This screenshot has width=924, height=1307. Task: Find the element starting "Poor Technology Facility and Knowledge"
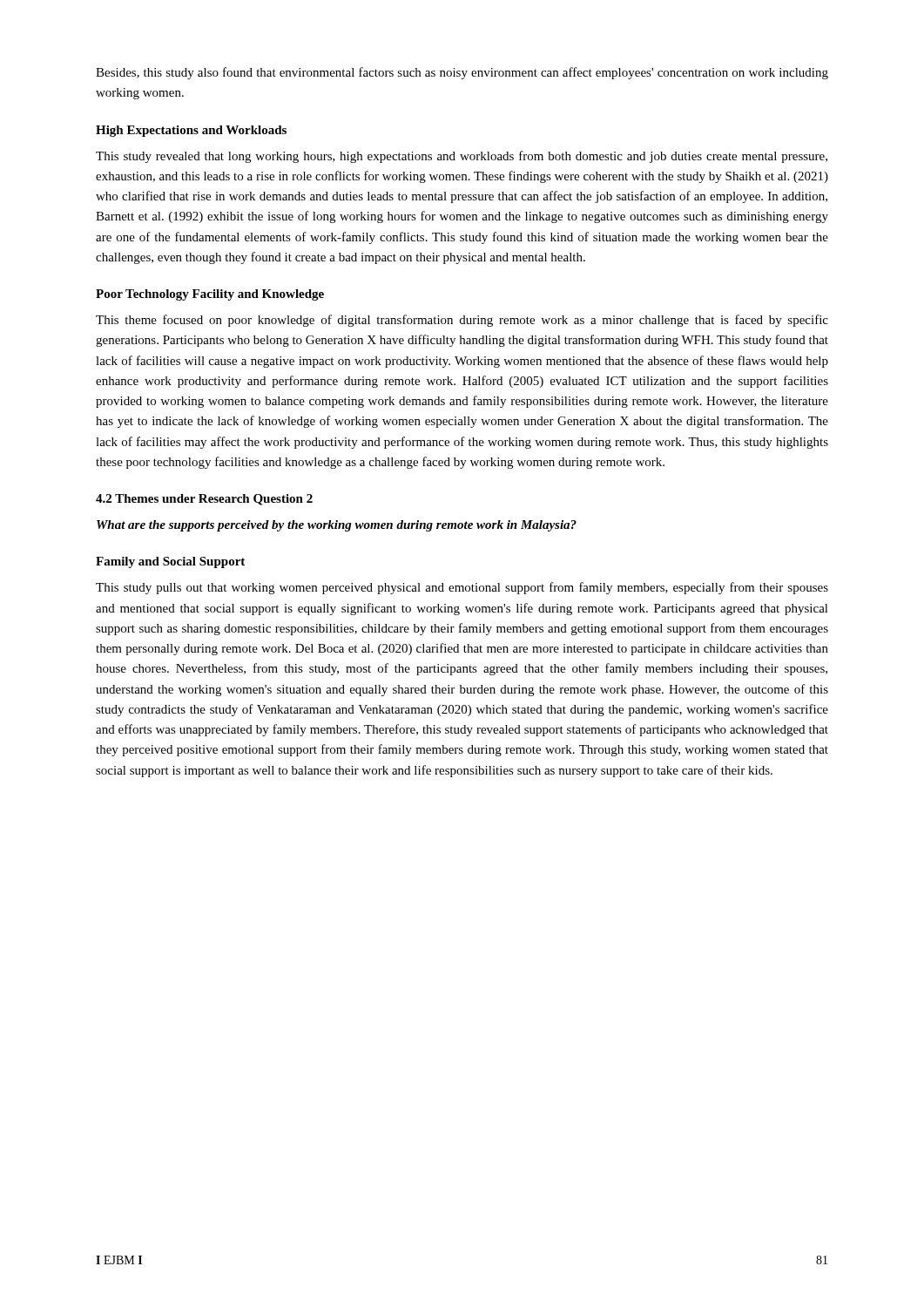[210, 294]
